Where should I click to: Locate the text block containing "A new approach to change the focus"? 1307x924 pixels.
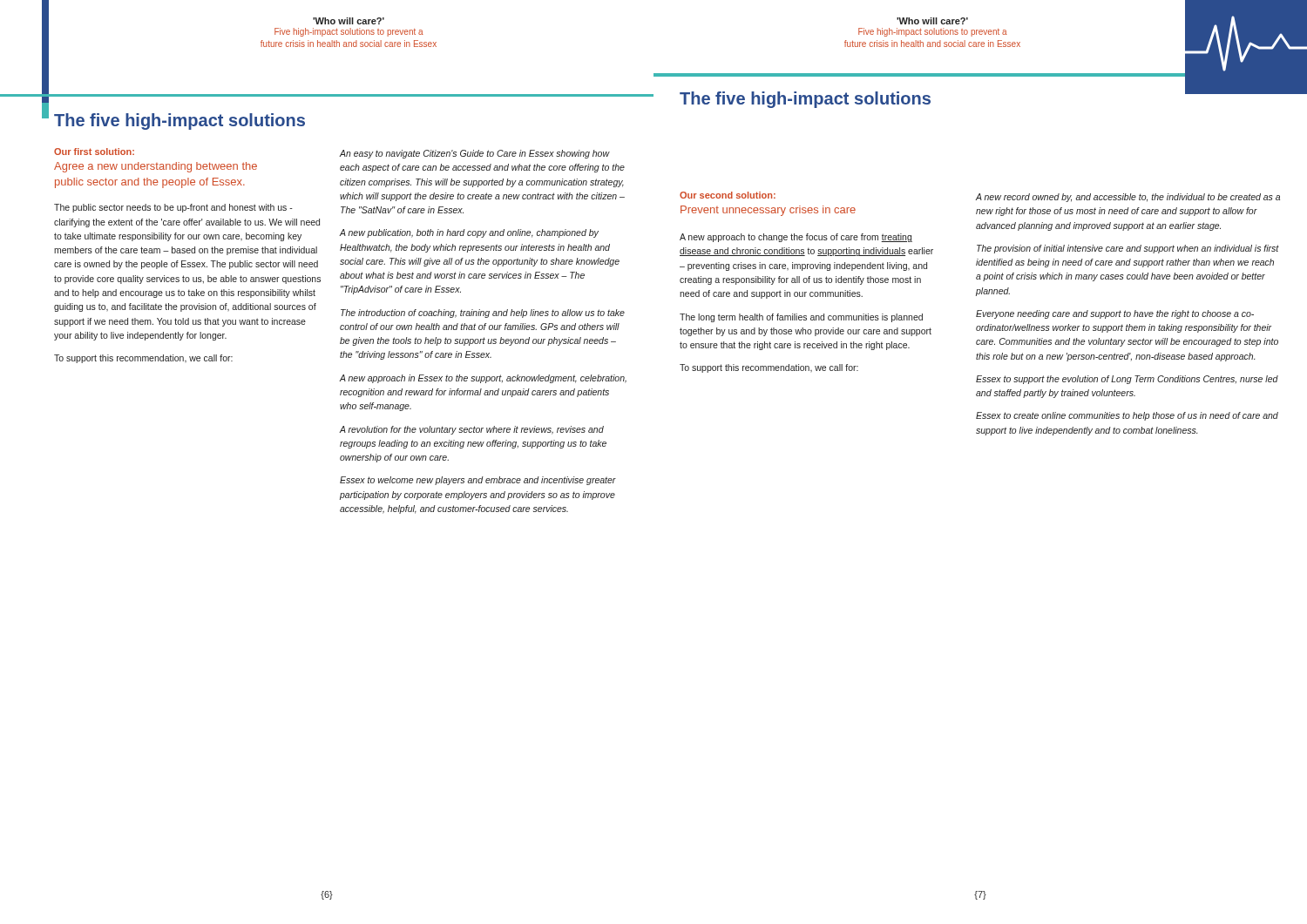[807, 265]
